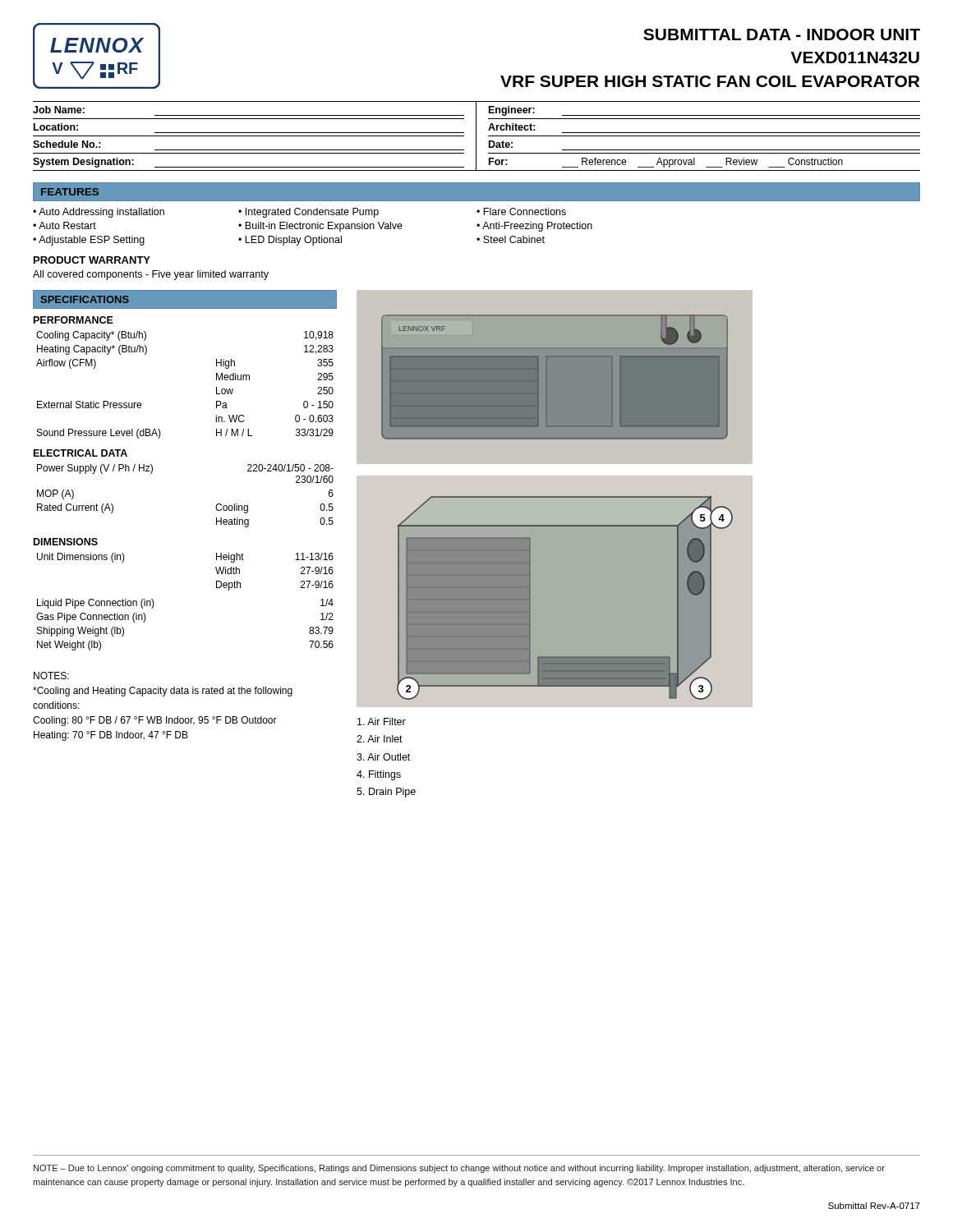The height and width of the screenshot is (1232, 953).
Task: Locate the table with the text "Job Name: Location:"
Action: (x=476, y=136)
